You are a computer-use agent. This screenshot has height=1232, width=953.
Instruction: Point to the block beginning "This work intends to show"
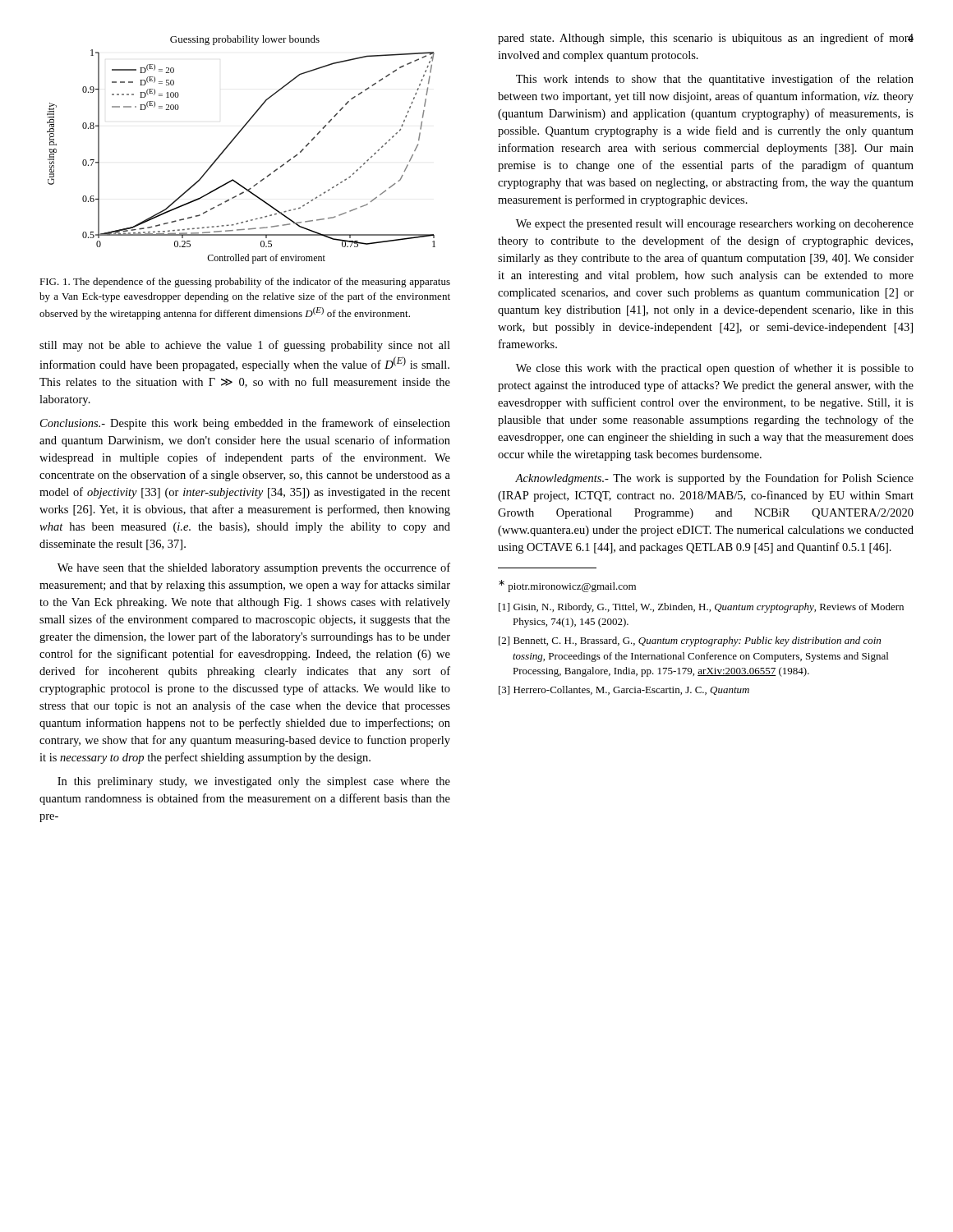[706, 140]
